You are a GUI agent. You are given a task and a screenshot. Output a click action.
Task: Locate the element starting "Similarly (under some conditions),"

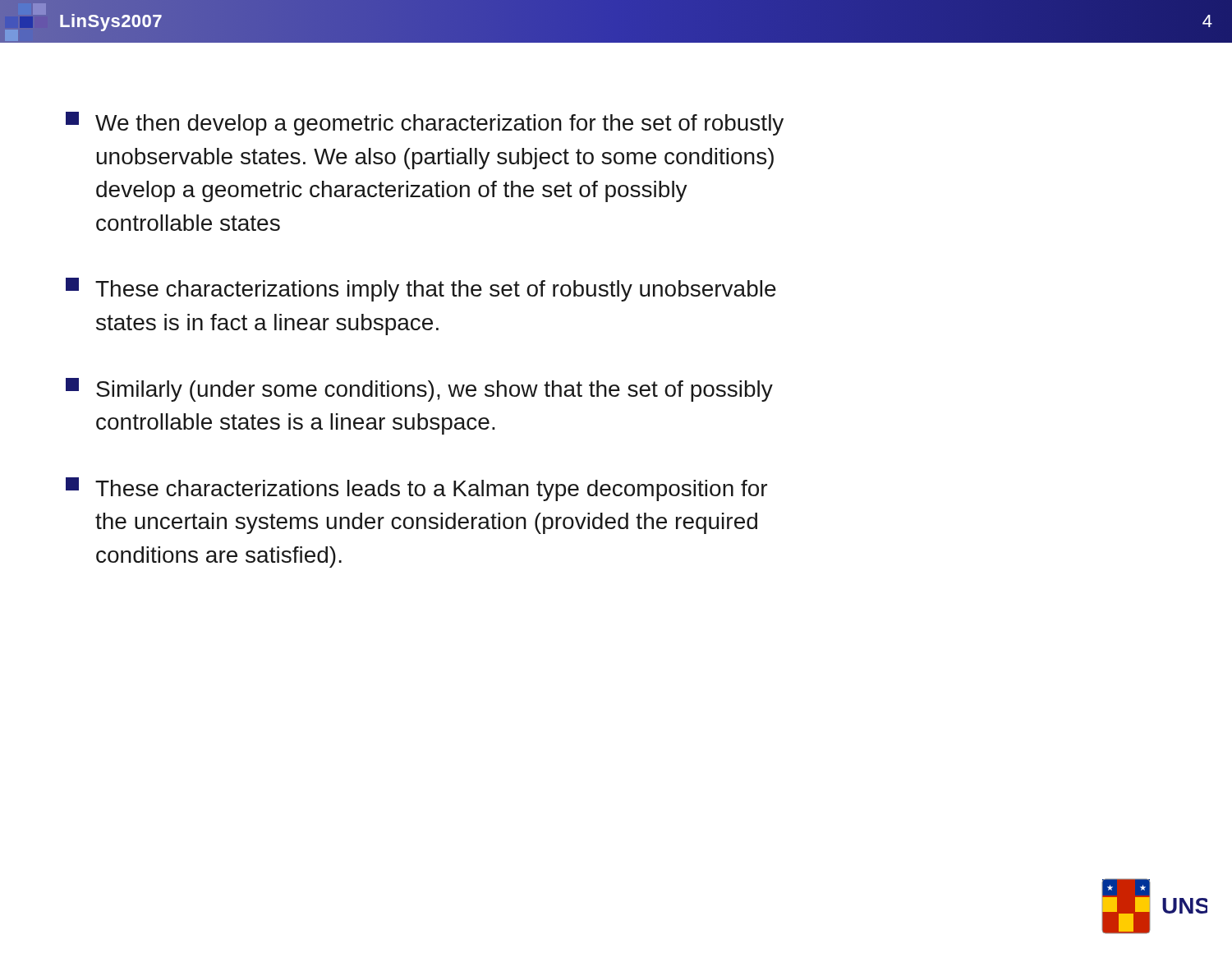(419, 406)
